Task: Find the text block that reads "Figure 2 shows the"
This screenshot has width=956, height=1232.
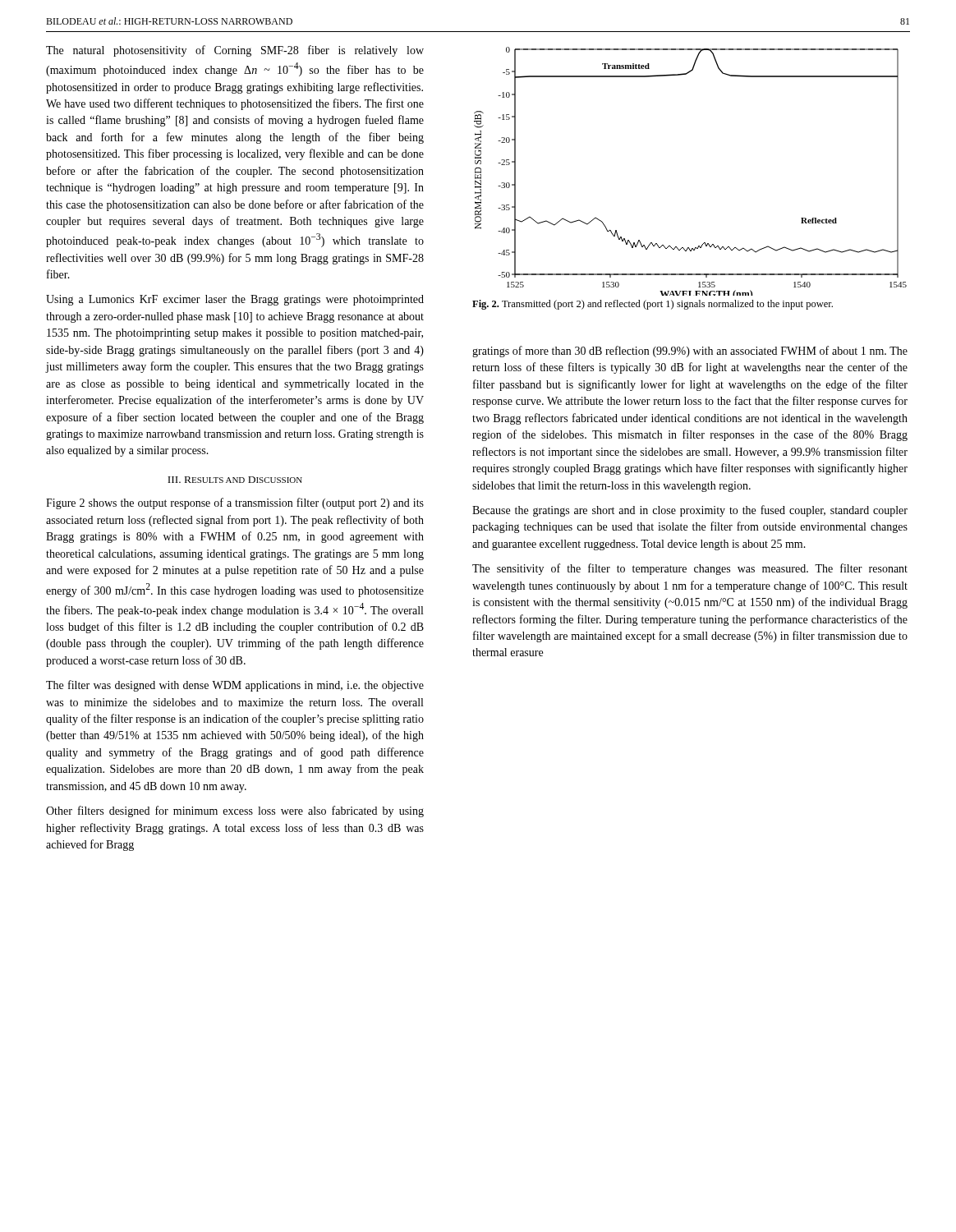Action: (x=235, y=582)
